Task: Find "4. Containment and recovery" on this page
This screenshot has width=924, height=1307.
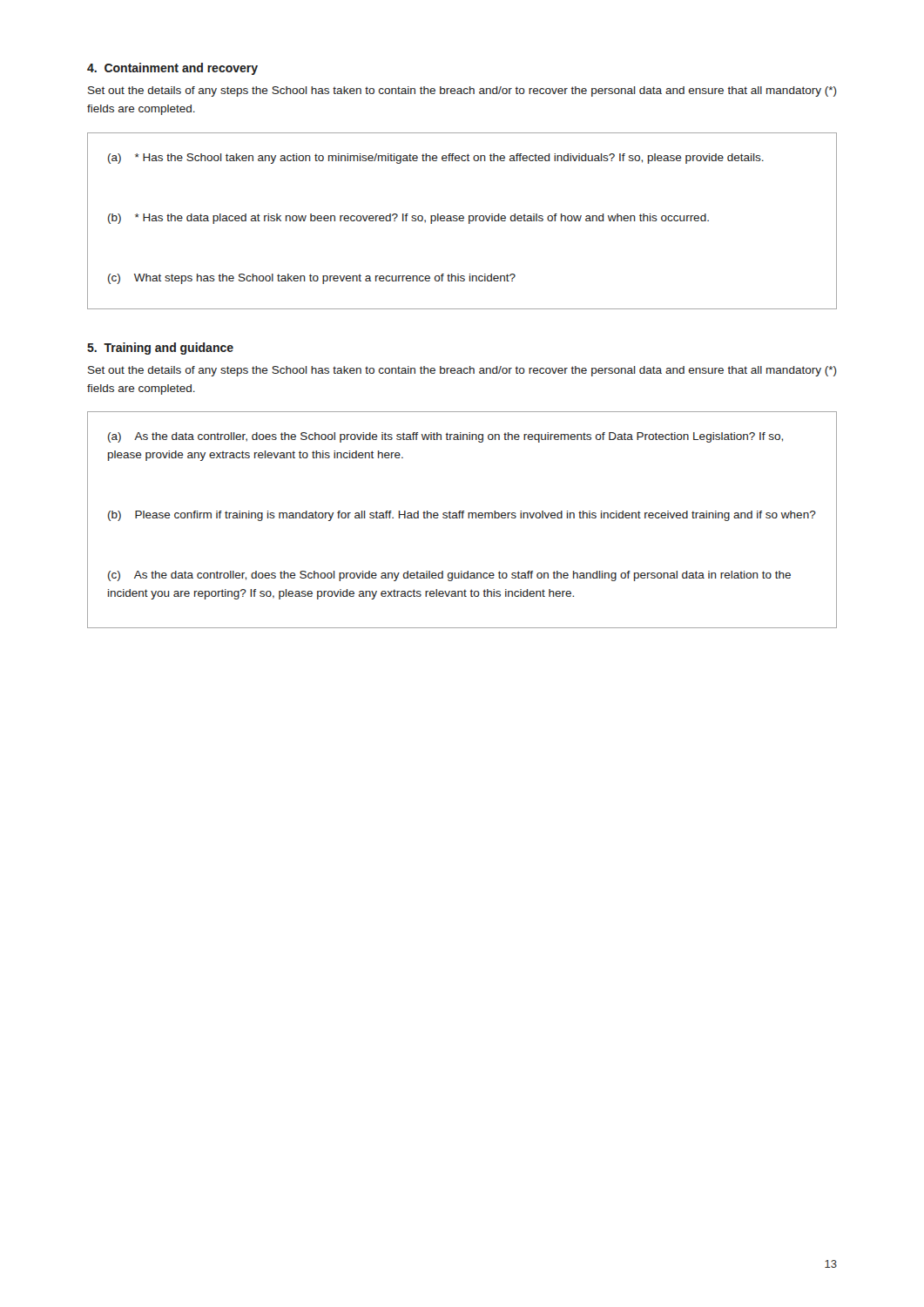Action: (172, 68)
